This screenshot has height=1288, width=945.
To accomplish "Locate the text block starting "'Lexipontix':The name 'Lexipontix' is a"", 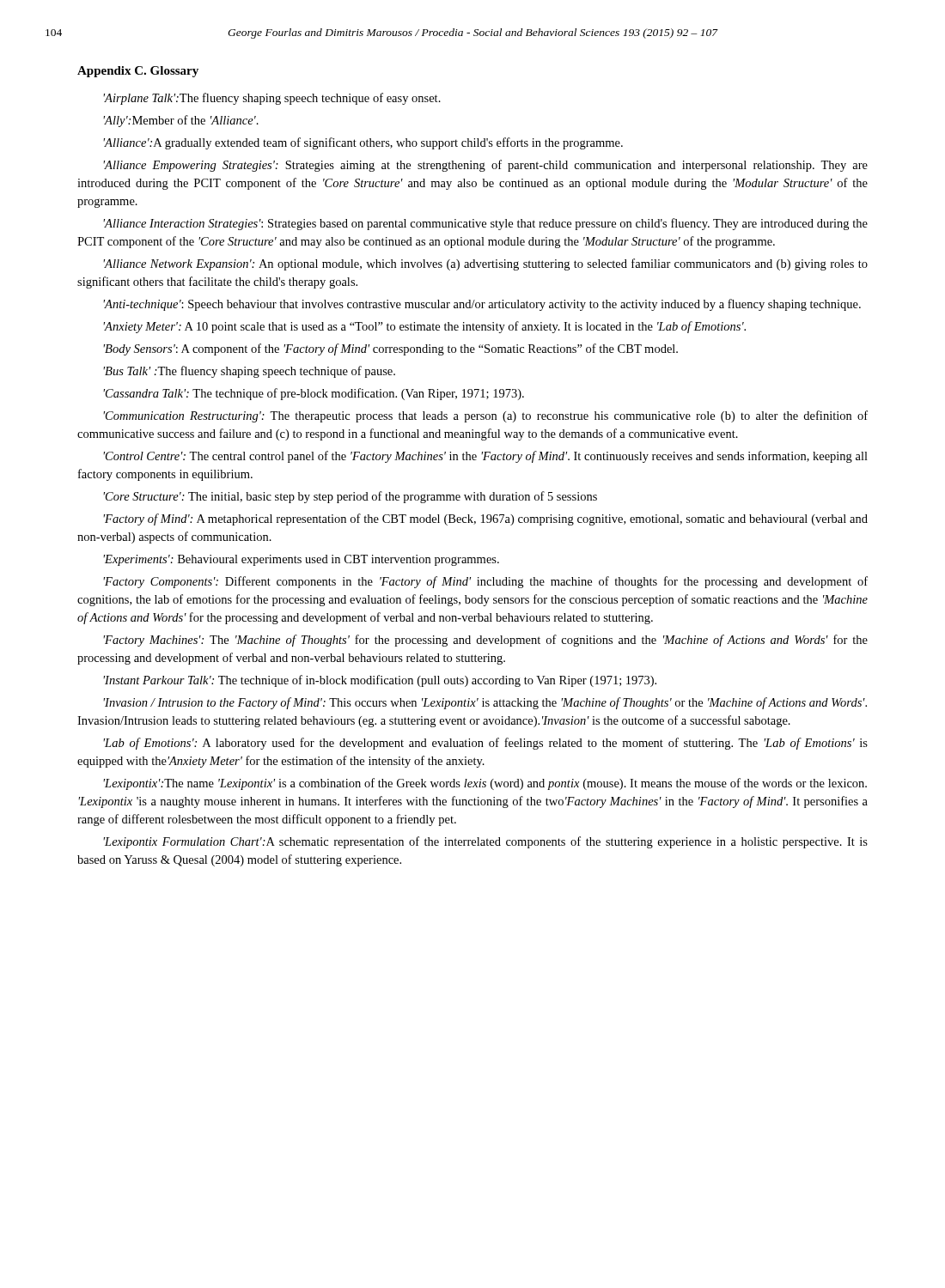I will 472,801.
